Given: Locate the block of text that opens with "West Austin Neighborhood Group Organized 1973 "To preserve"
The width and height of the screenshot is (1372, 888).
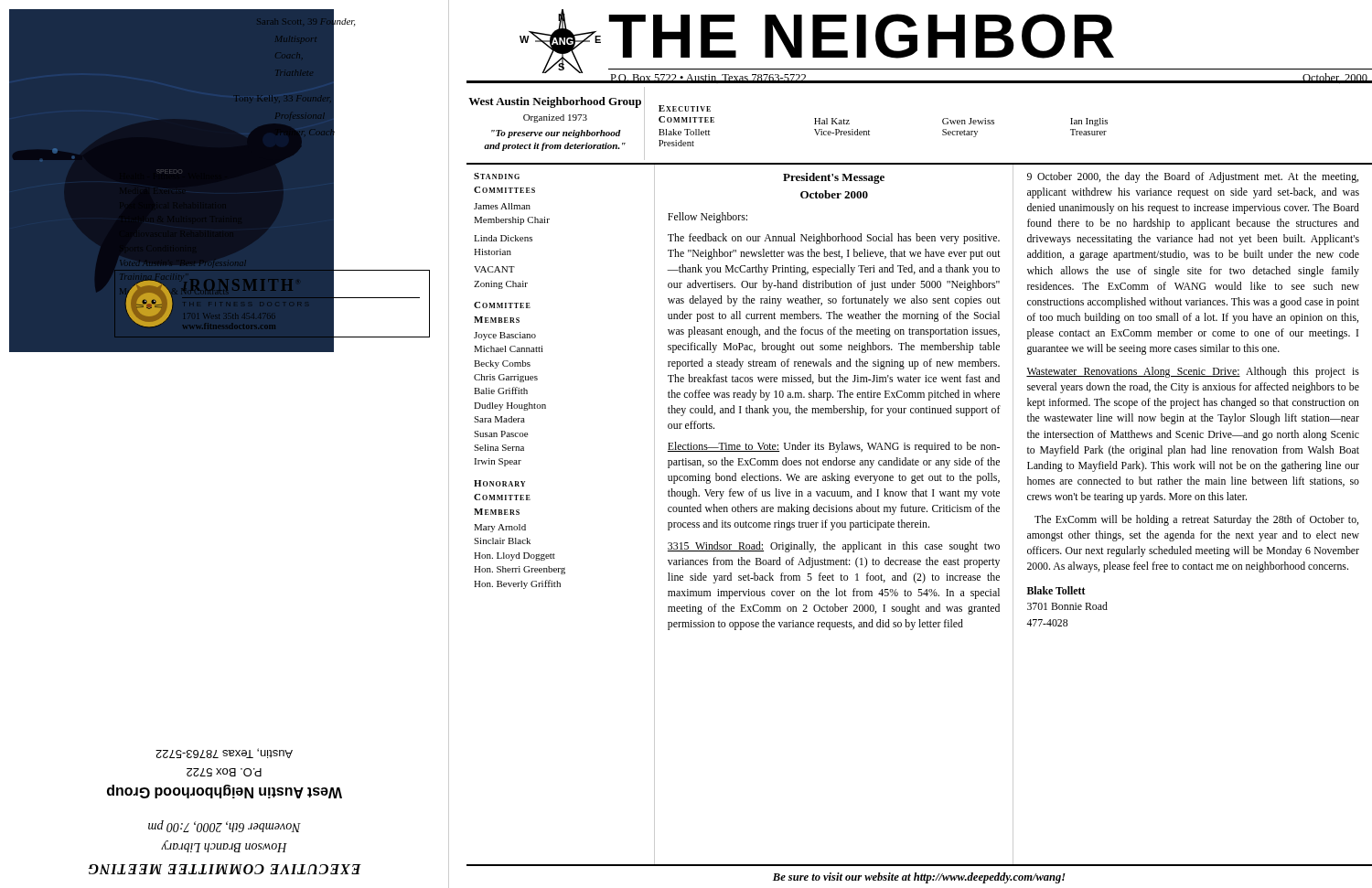Looking at the screenshot, I should point(555,123).
